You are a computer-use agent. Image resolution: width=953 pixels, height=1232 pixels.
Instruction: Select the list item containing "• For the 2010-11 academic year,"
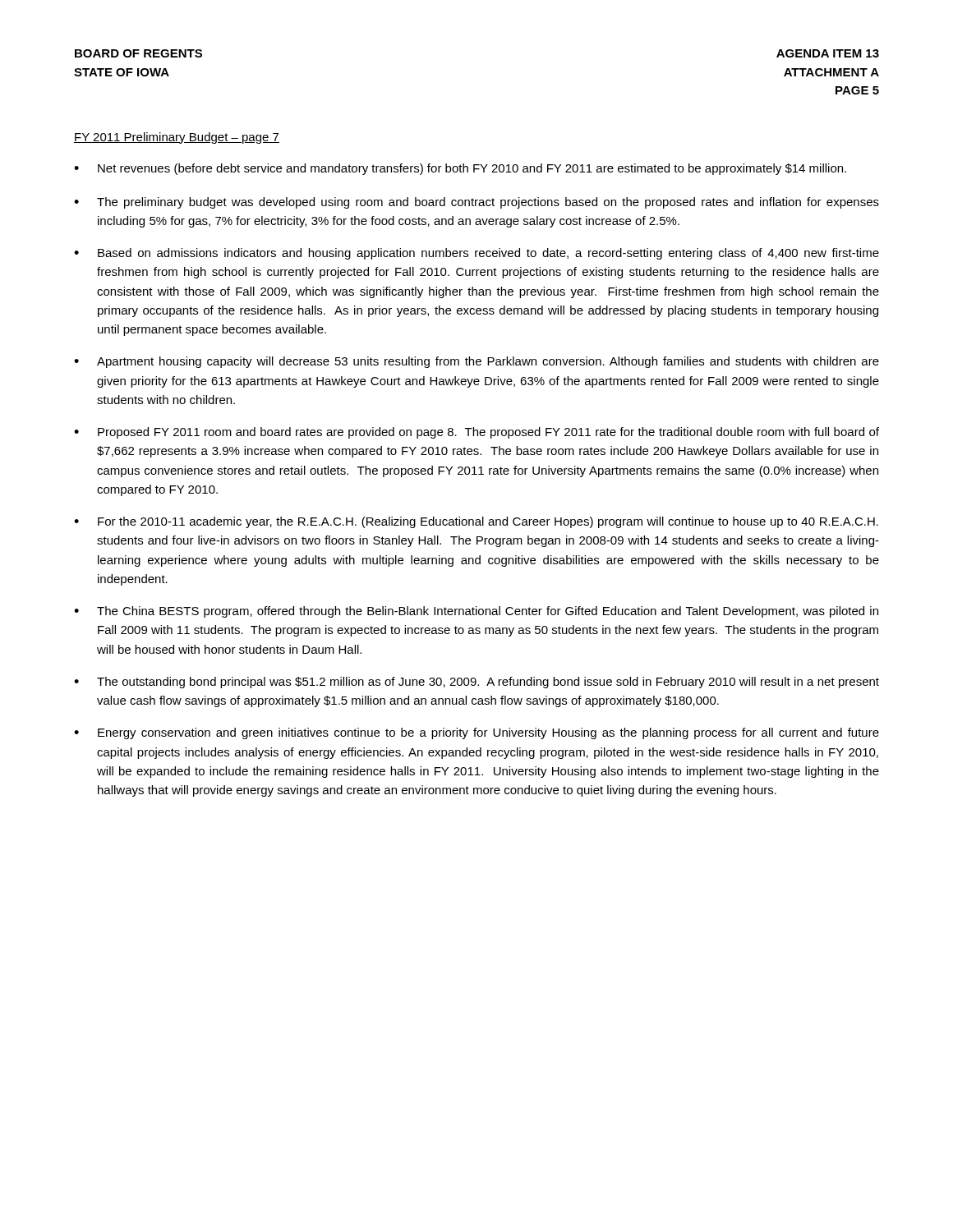476,550
